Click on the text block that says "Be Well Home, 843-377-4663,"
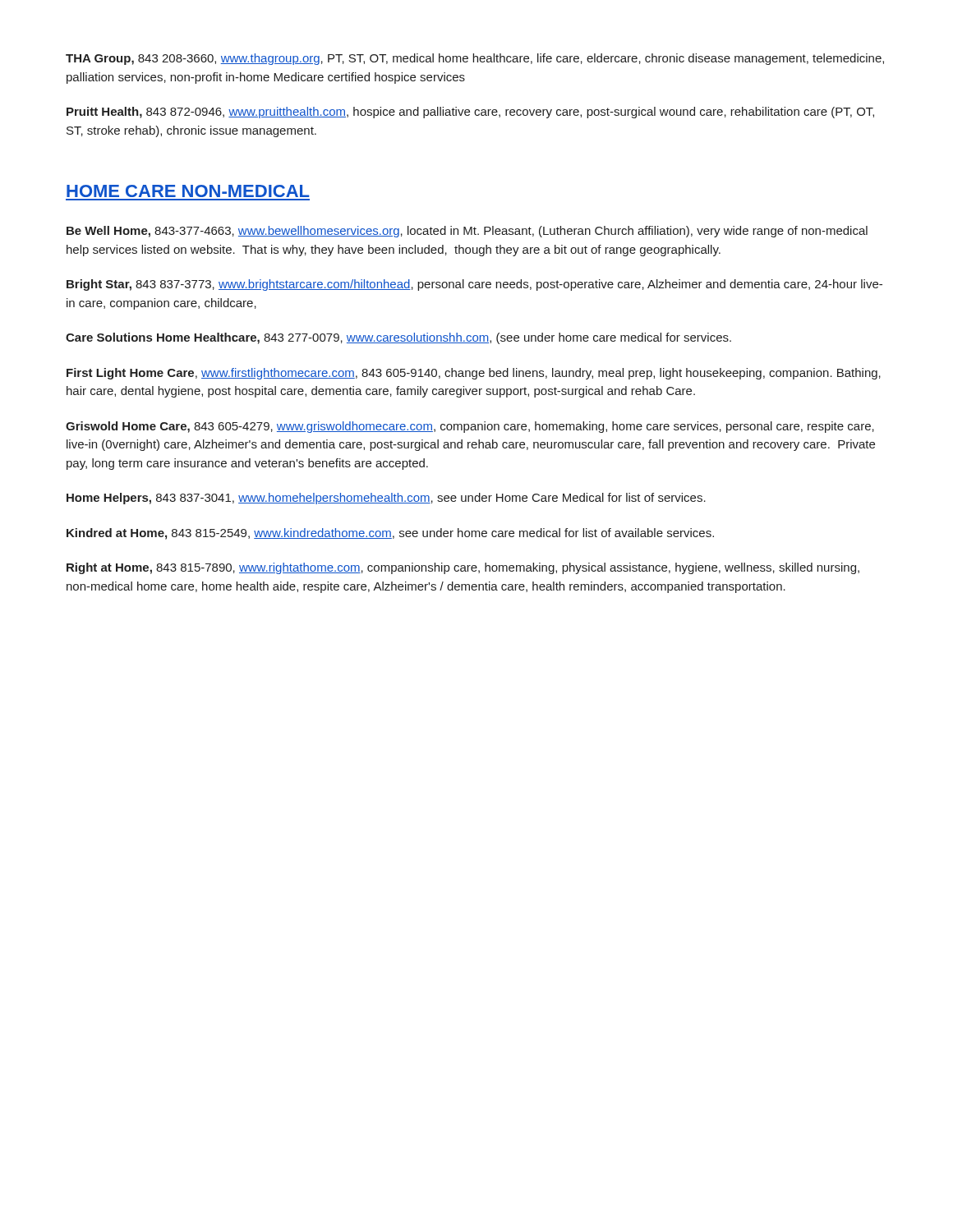The height and width of the screenshot is (1232, 953). (x=467, y=240)
